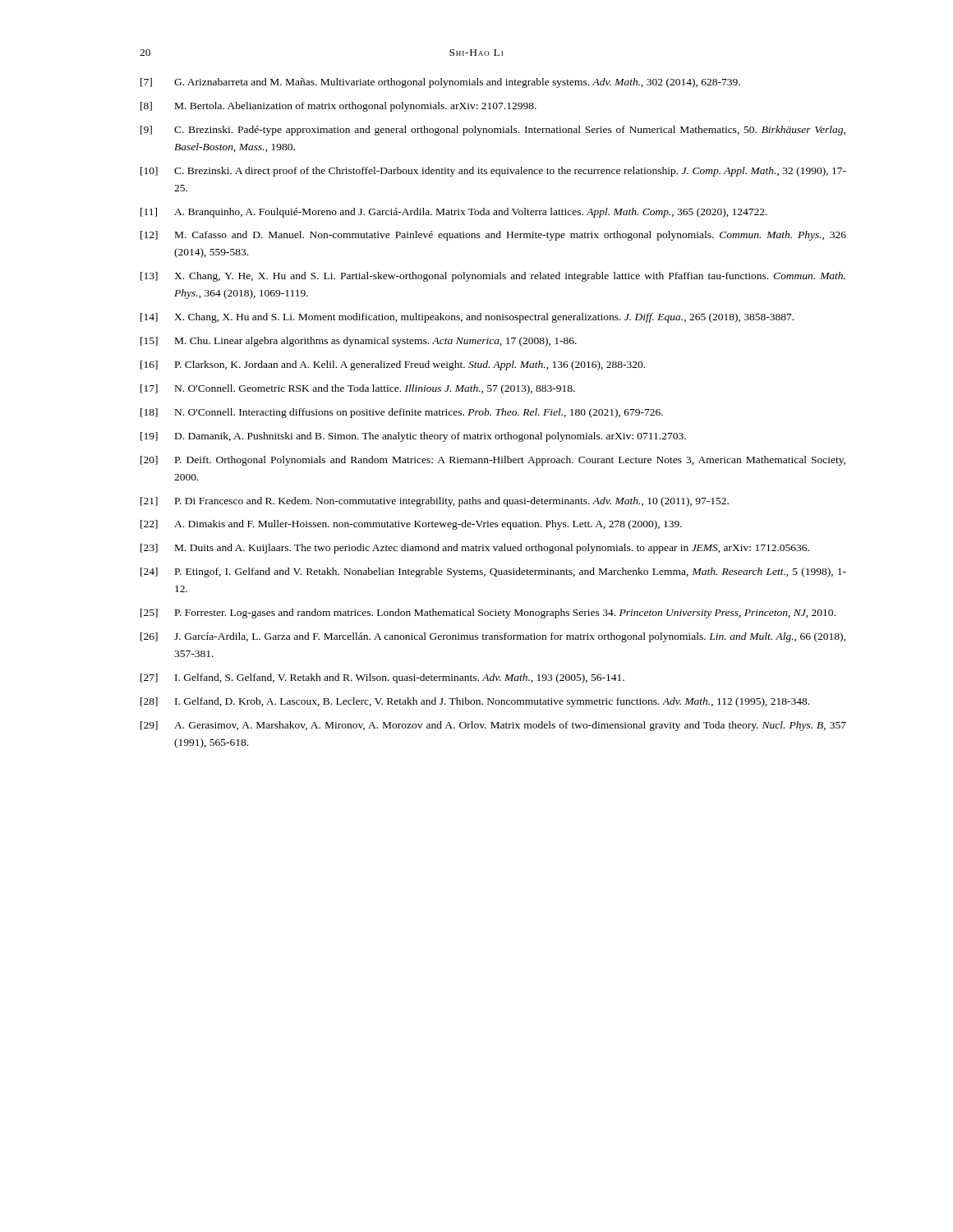Point to the region starting "[25] P. Forrester. Log-gases and random matrices. London"

493,613
